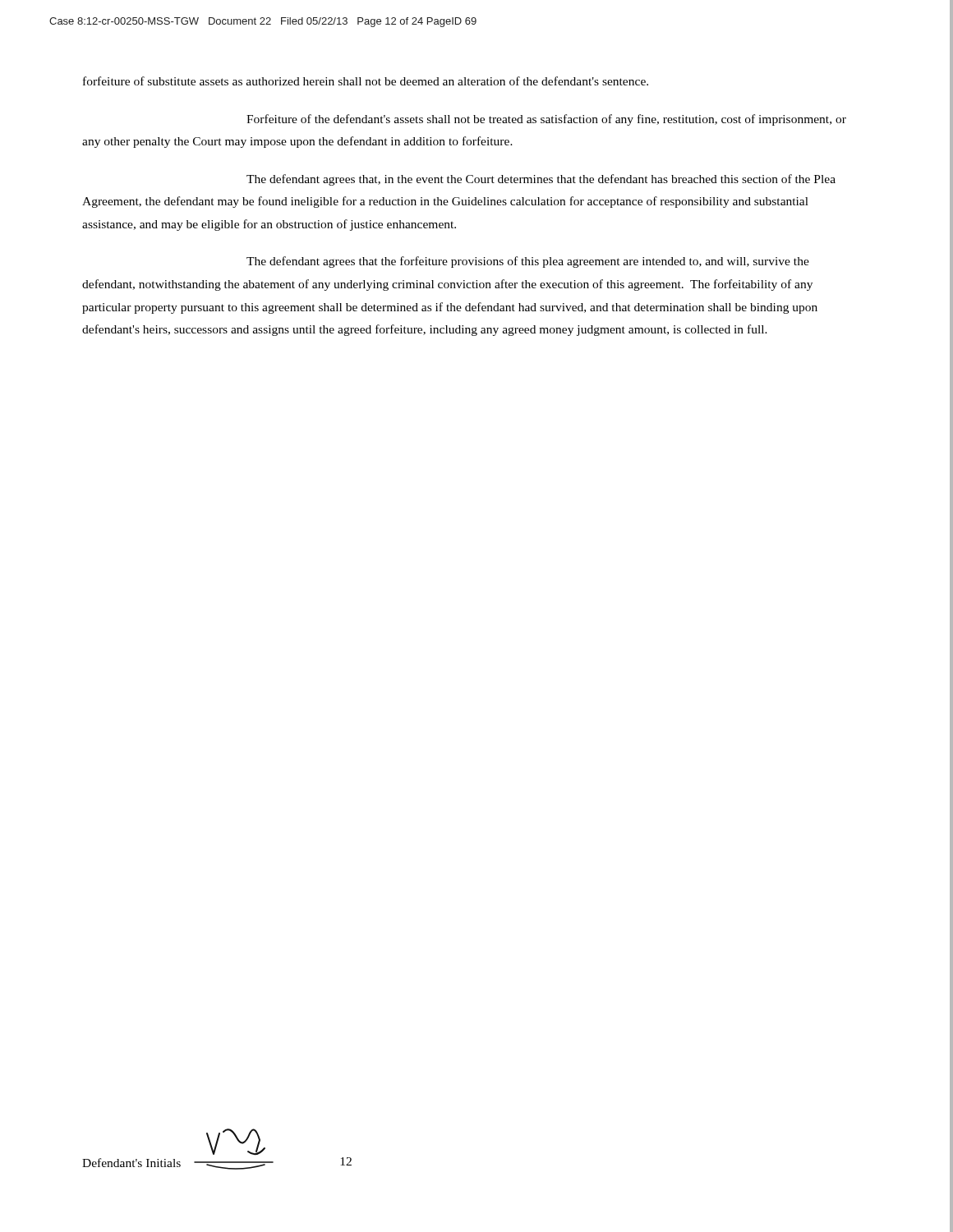Locate the text block with the text "The defendant agrees that,"
This screenshot has height=1232, width=953.
(x=459, y=201)
